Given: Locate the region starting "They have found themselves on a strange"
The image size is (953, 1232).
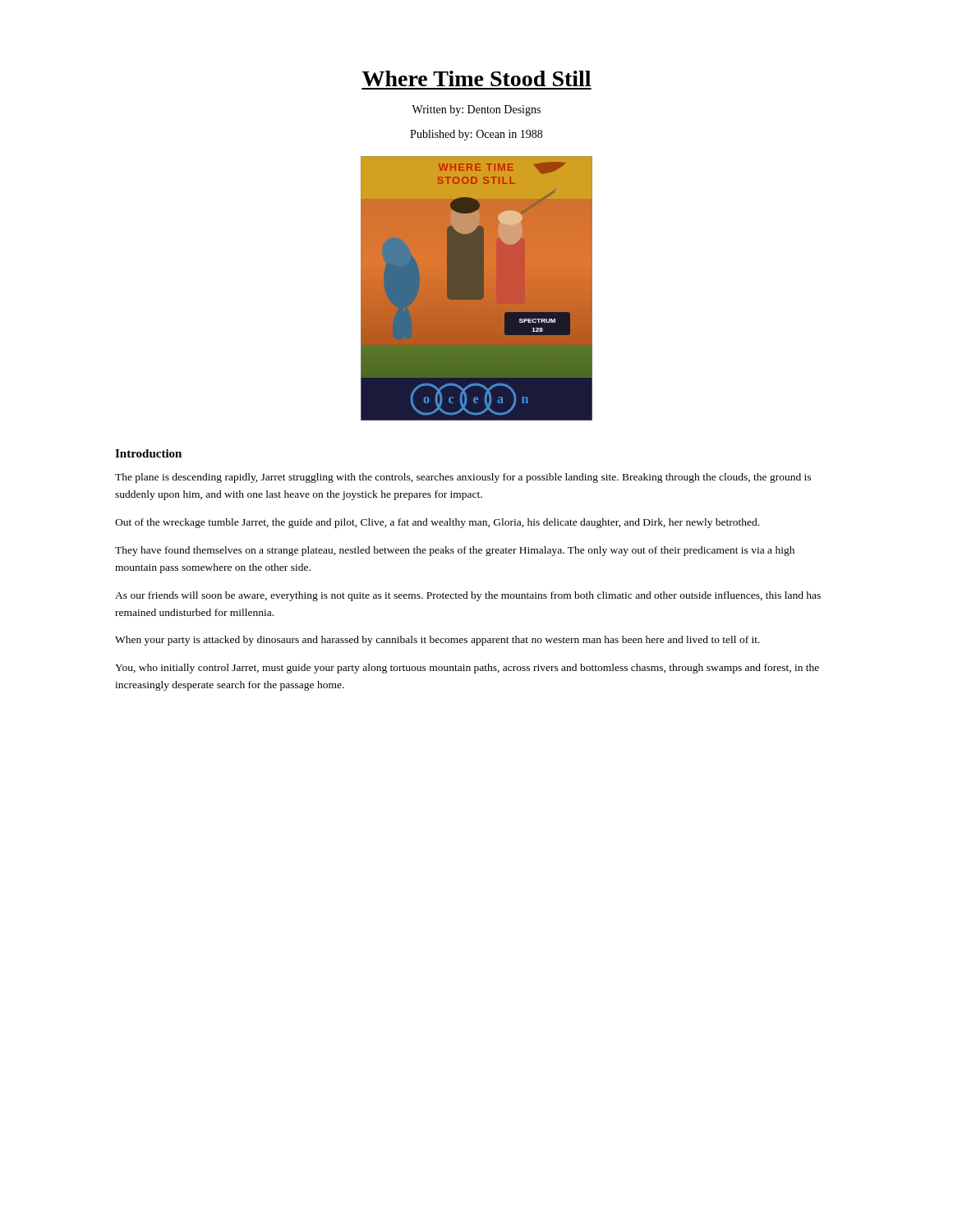Looking at the screenshot, I should (455, 558).
